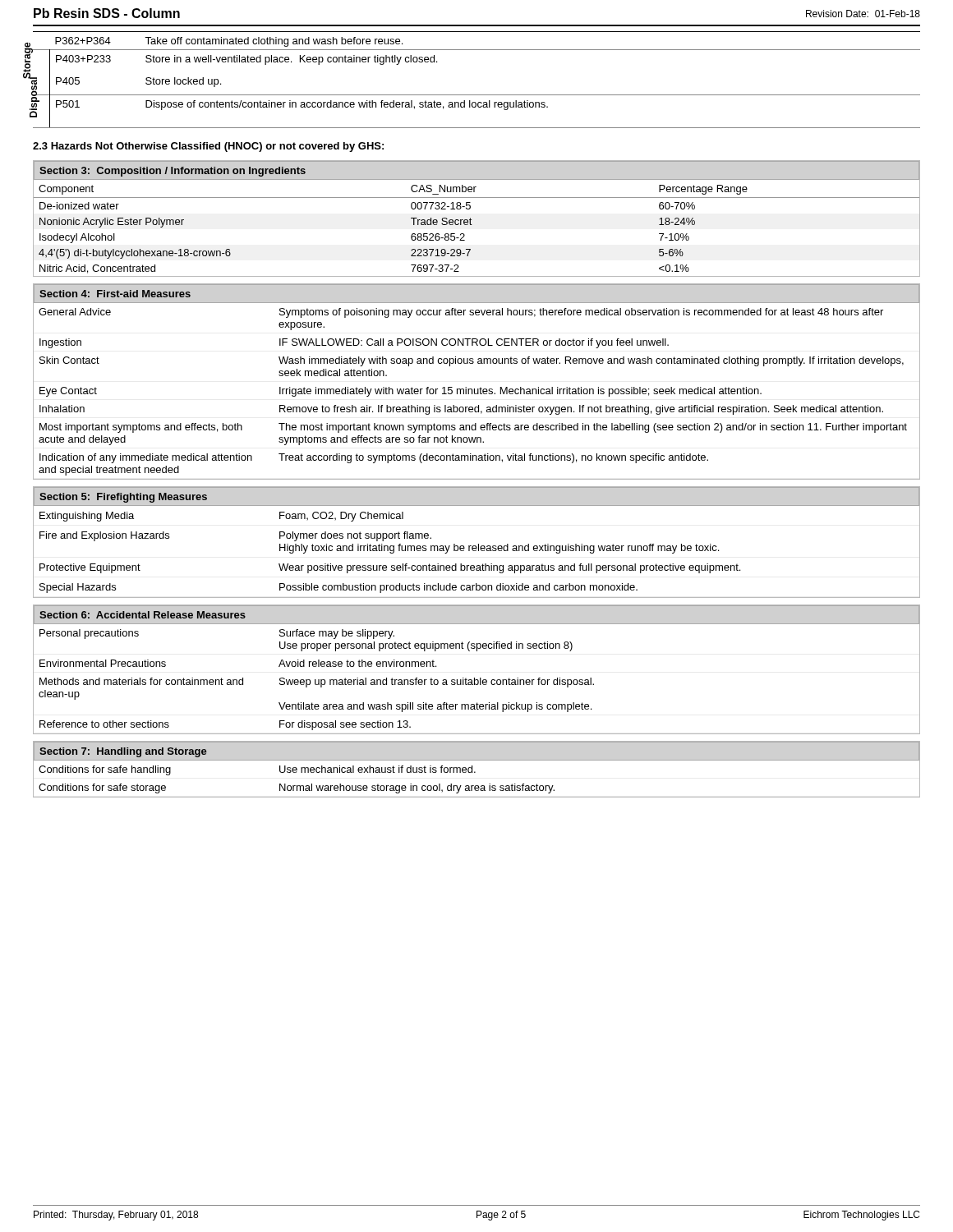953x1232 pixels.
Task: Click on the section header that says "2.3 Hazards Not Otherwise Classified (HNOC) or not"
Action: click(x=209, y=146)
